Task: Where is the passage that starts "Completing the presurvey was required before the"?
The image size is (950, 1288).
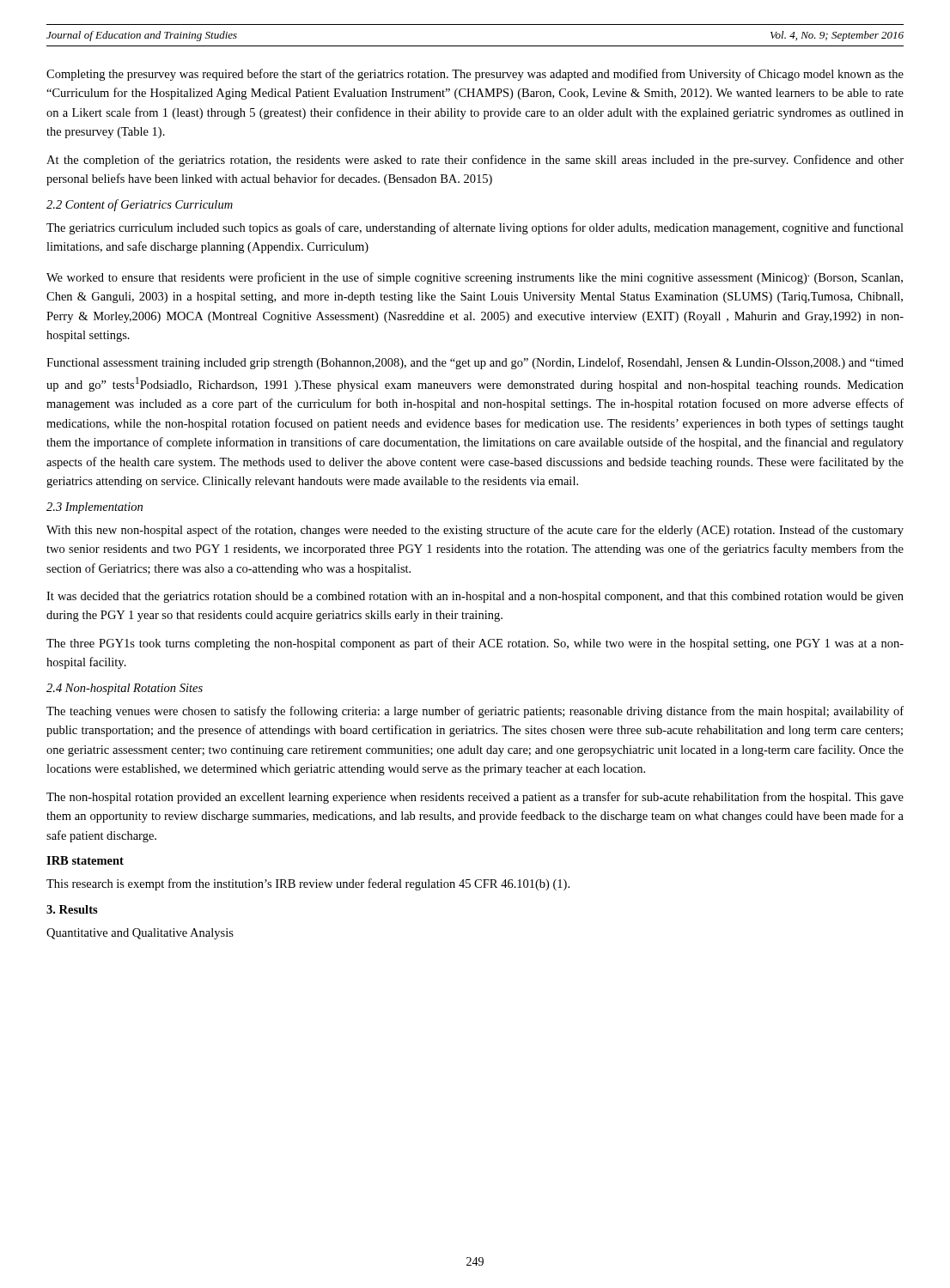Action: click(x=475, y=103)
